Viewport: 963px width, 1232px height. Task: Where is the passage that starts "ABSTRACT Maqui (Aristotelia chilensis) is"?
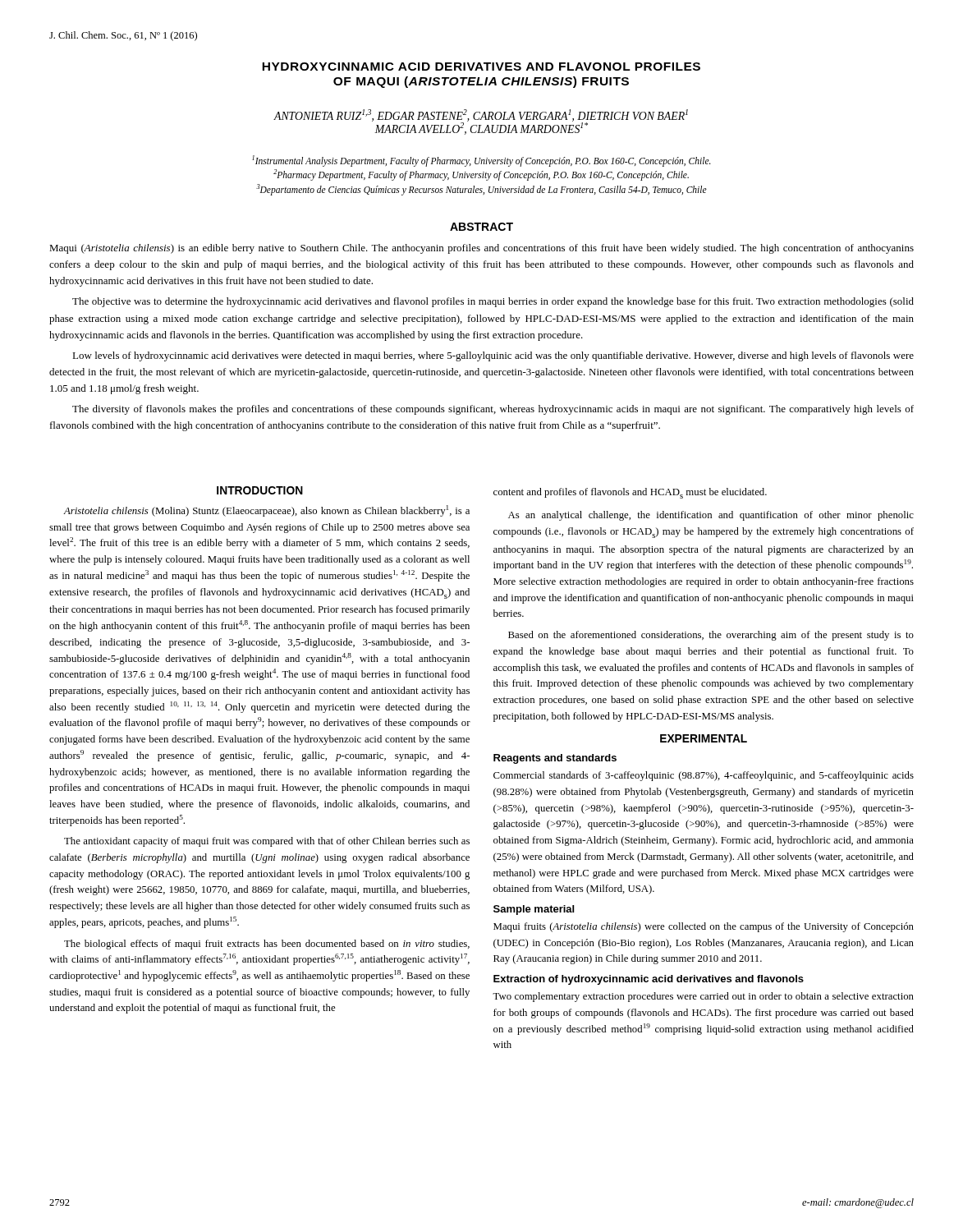click(482, 327)
